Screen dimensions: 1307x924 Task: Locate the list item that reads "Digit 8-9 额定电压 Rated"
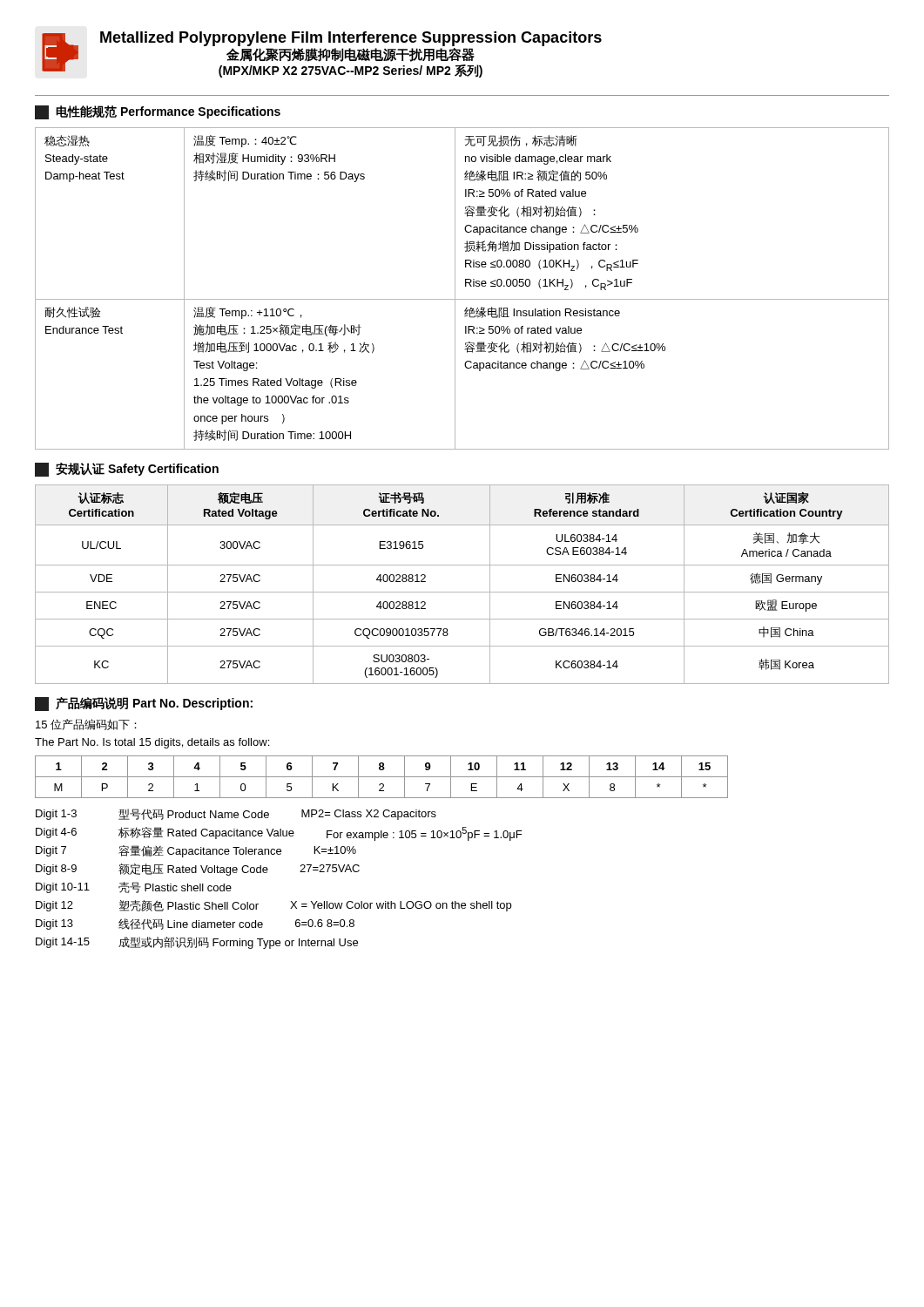197,870
